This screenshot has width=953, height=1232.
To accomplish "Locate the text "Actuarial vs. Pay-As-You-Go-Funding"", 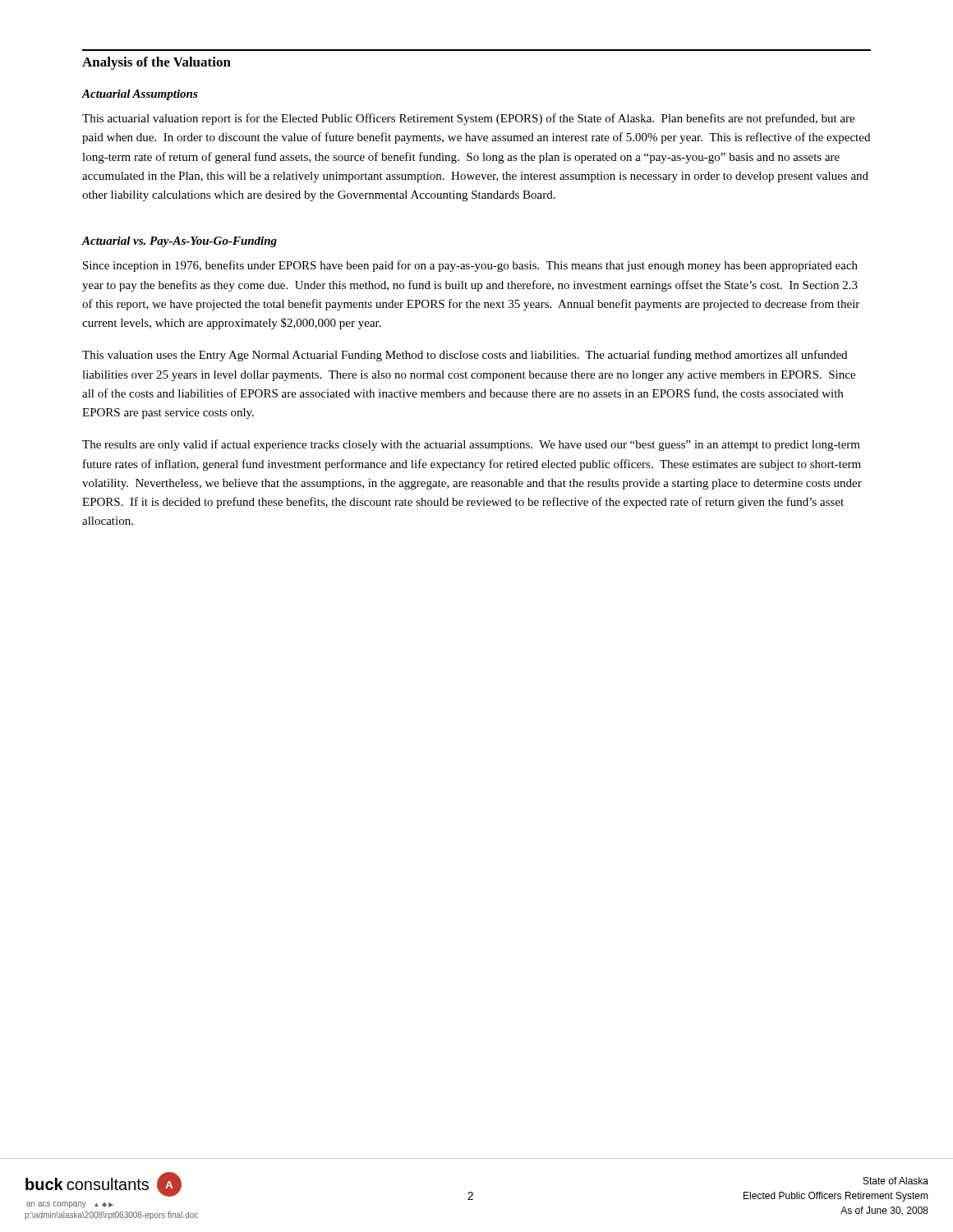I will click(180, 241).
